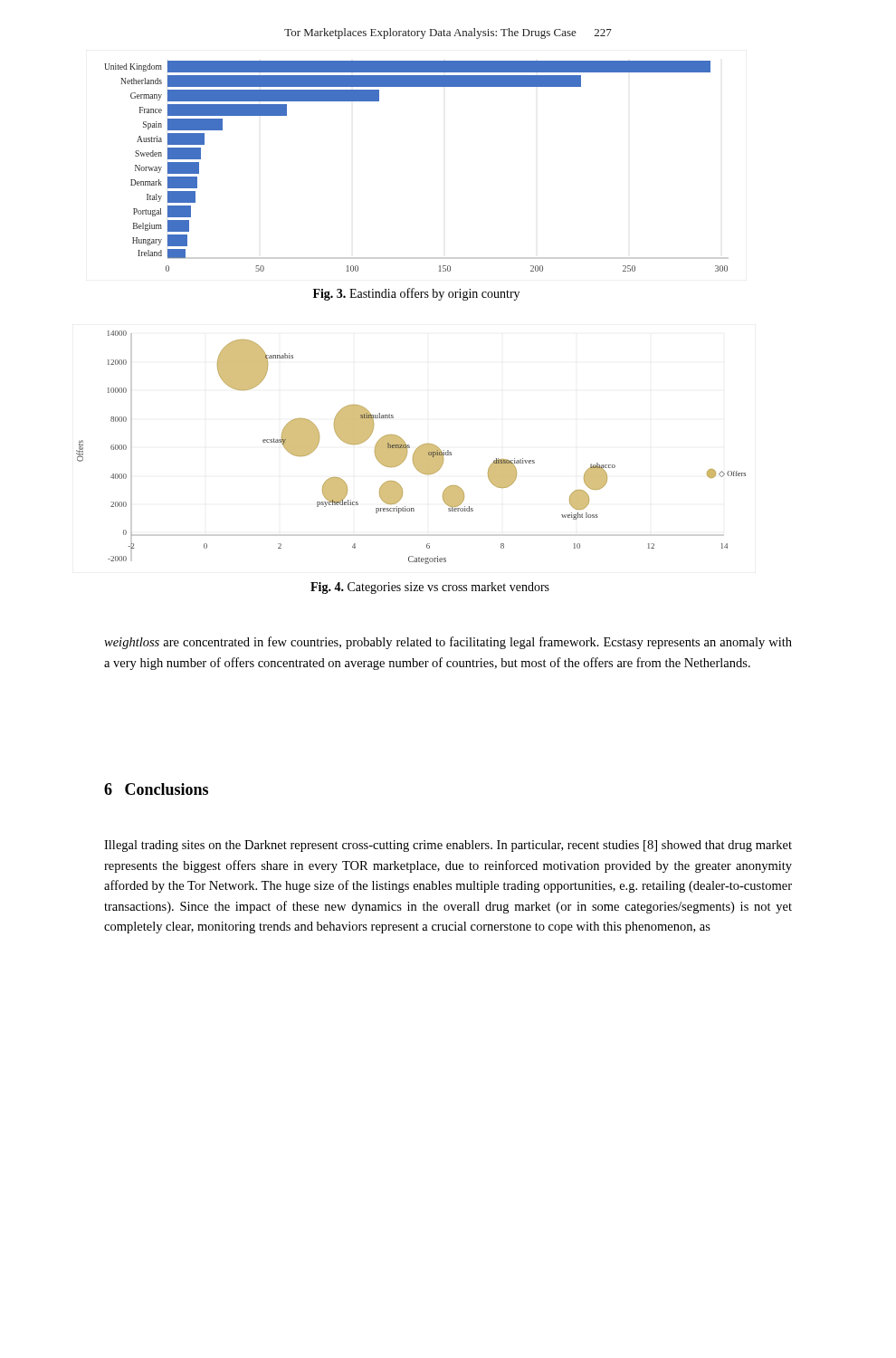The image size is (896, 1358).
Task: Select the bar chart
Action: click(416, 165)
